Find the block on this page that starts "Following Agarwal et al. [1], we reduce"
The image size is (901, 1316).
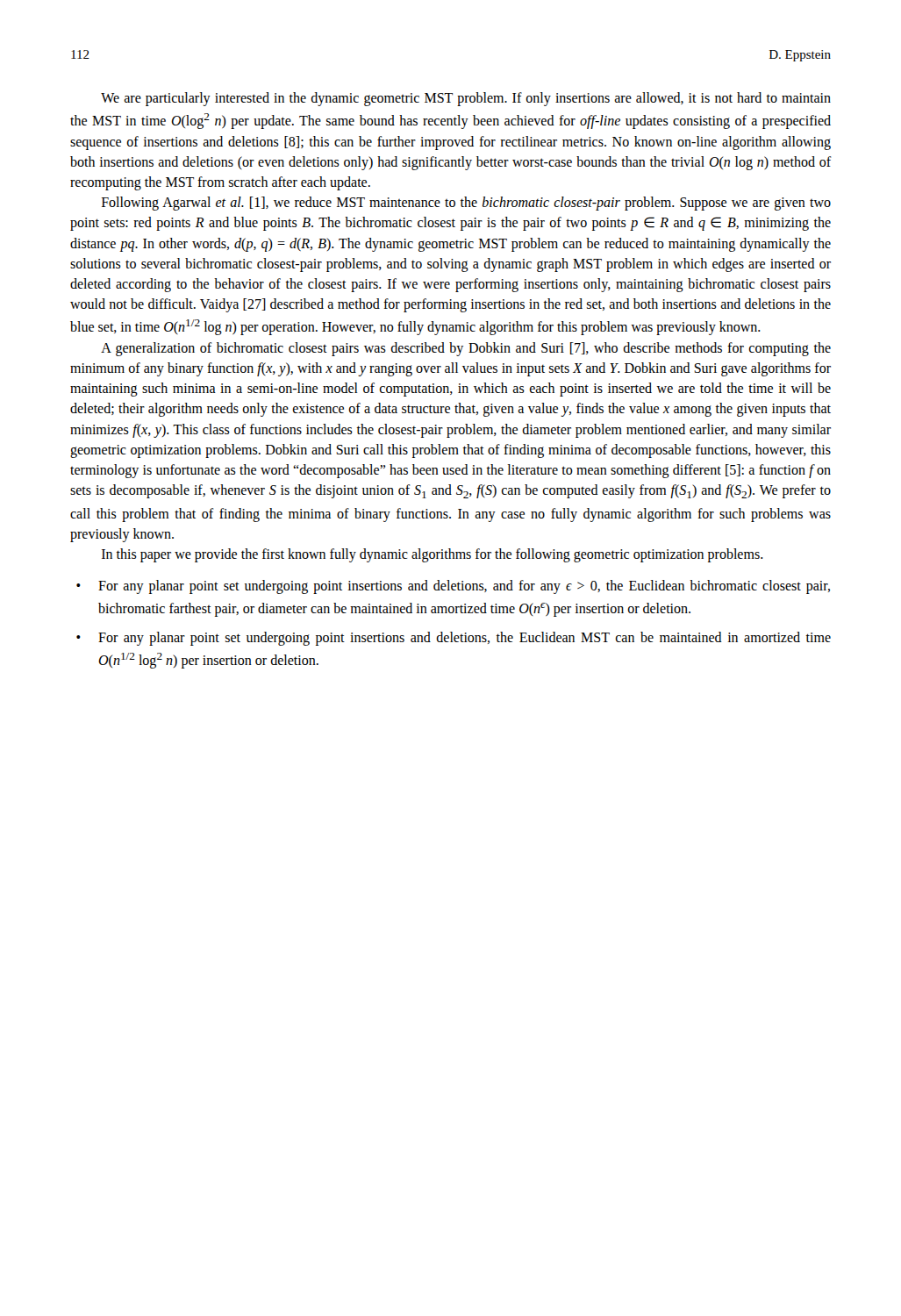pos(450,265)
